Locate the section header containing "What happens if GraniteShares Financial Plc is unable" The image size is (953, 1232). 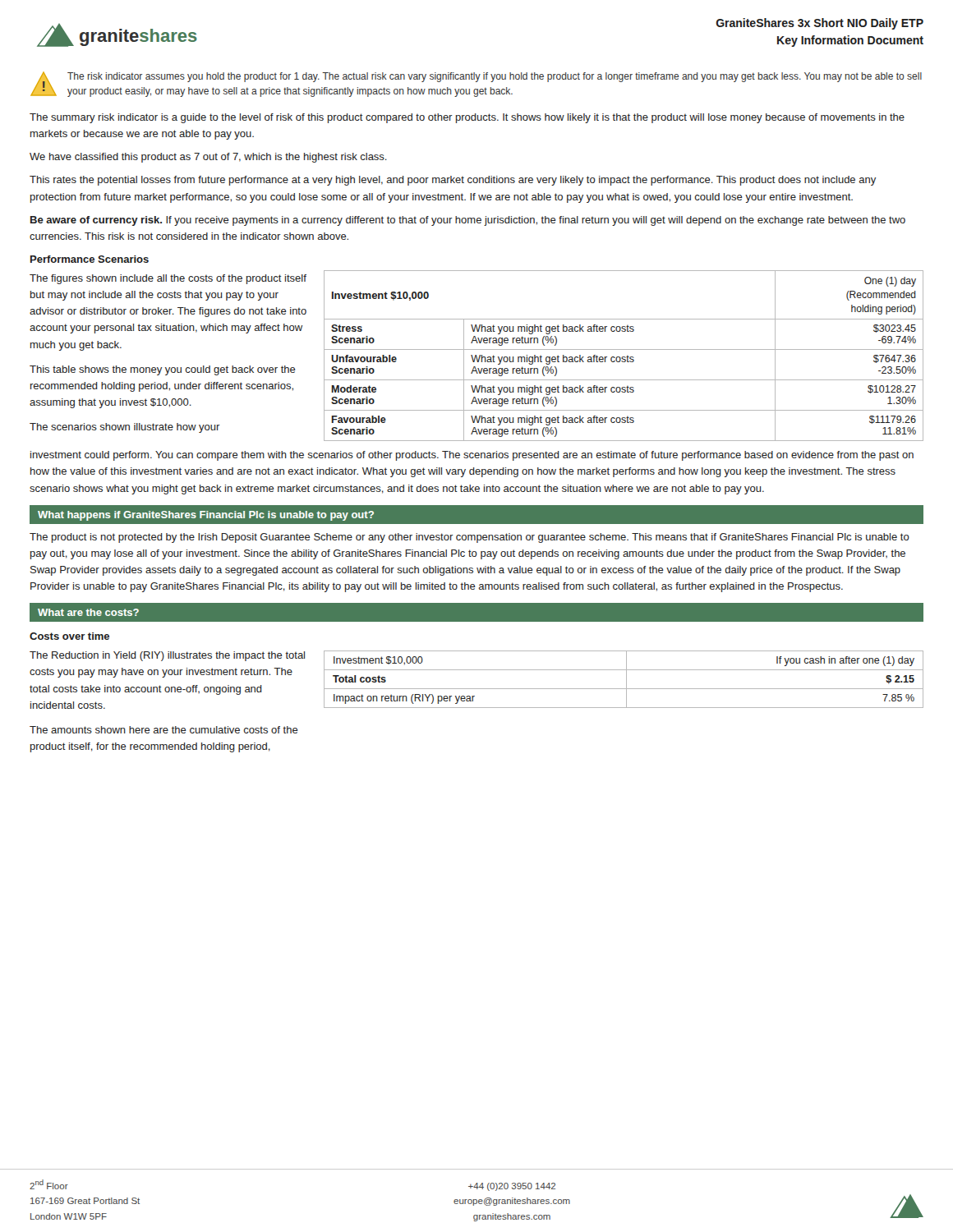[x=206, y=514]
